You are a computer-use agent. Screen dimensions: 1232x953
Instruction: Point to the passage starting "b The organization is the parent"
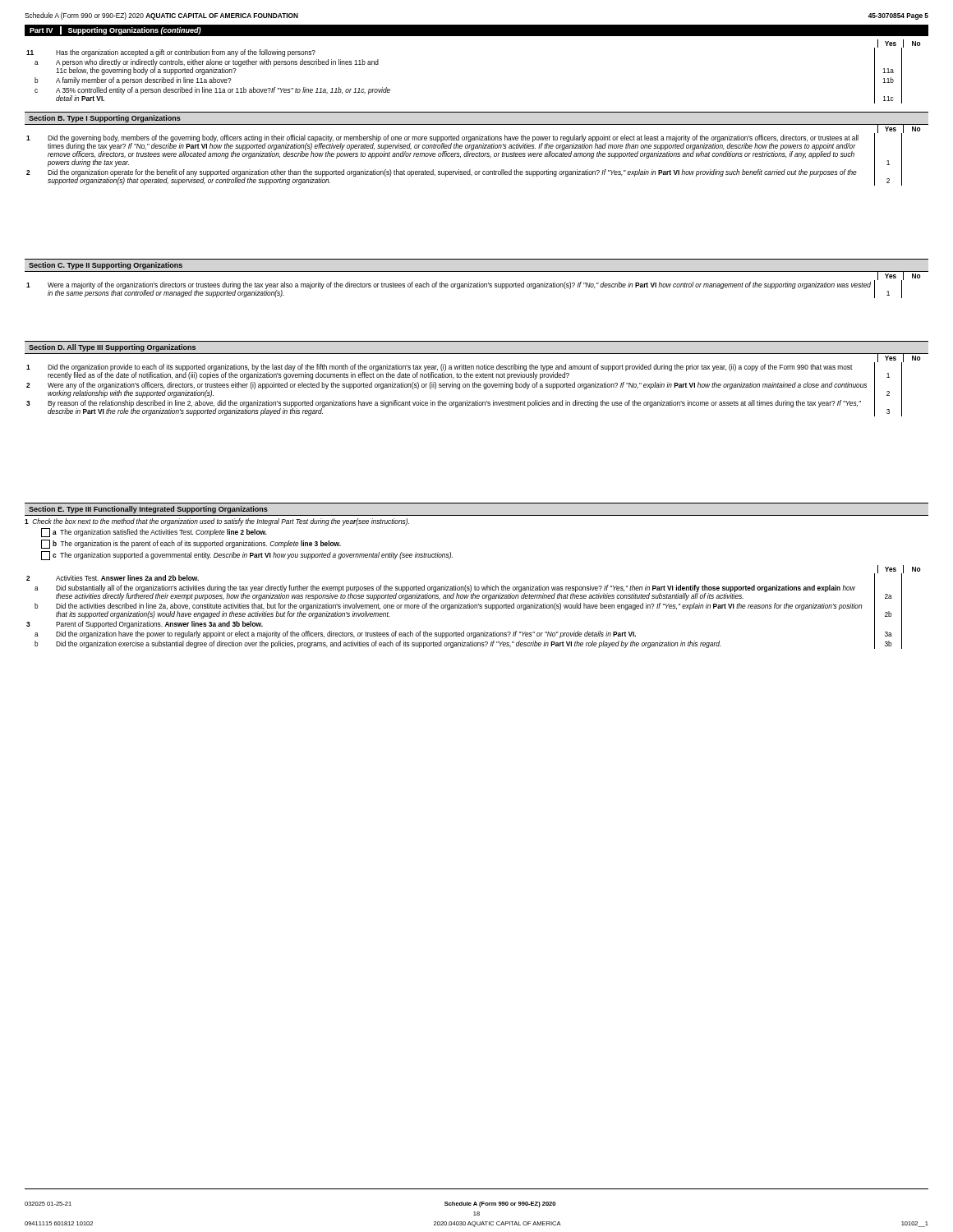click(x=191, y=544)
